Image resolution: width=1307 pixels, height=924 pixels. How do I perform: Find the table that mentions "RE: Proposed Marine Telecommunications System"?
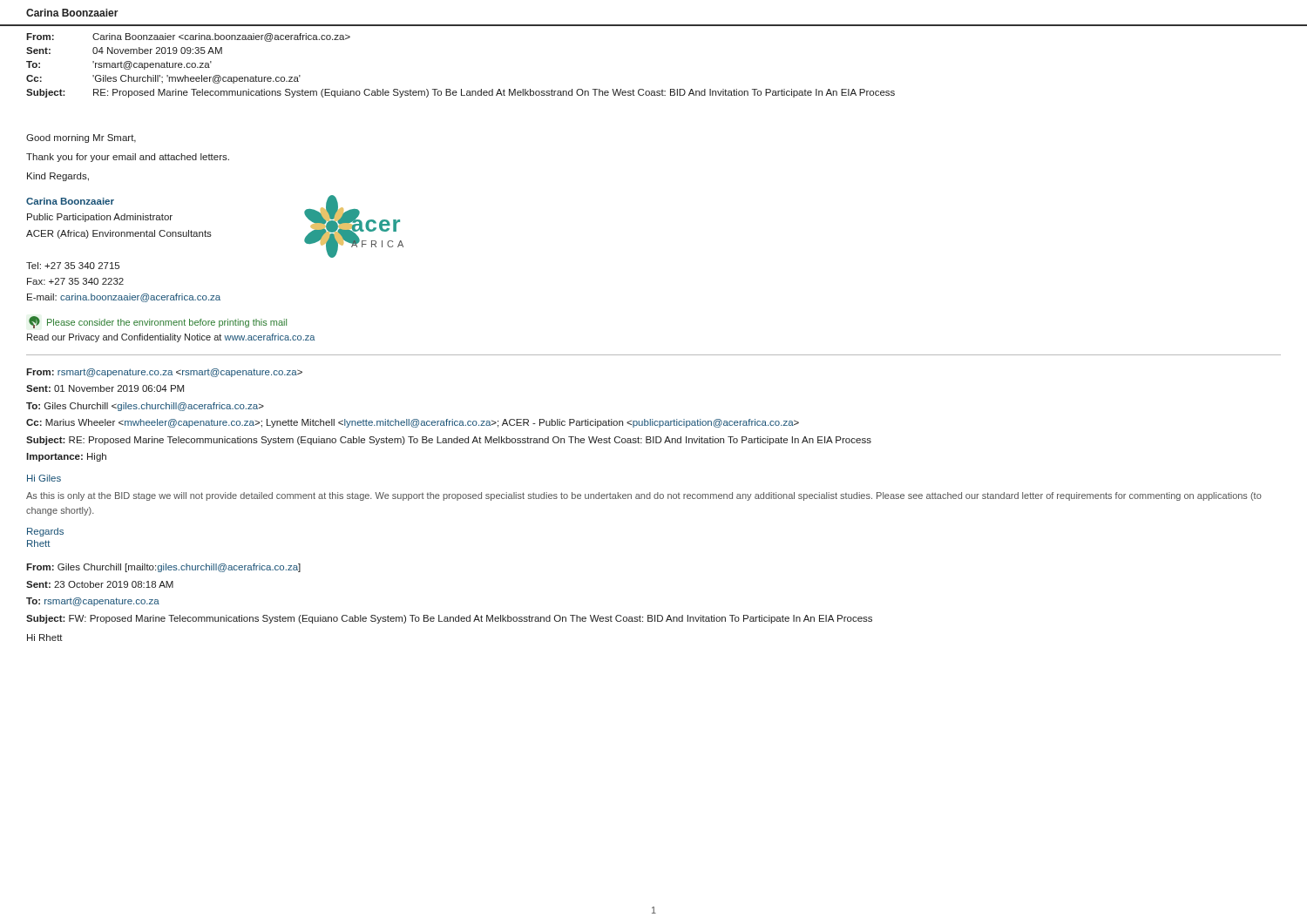tap(654, 64)
